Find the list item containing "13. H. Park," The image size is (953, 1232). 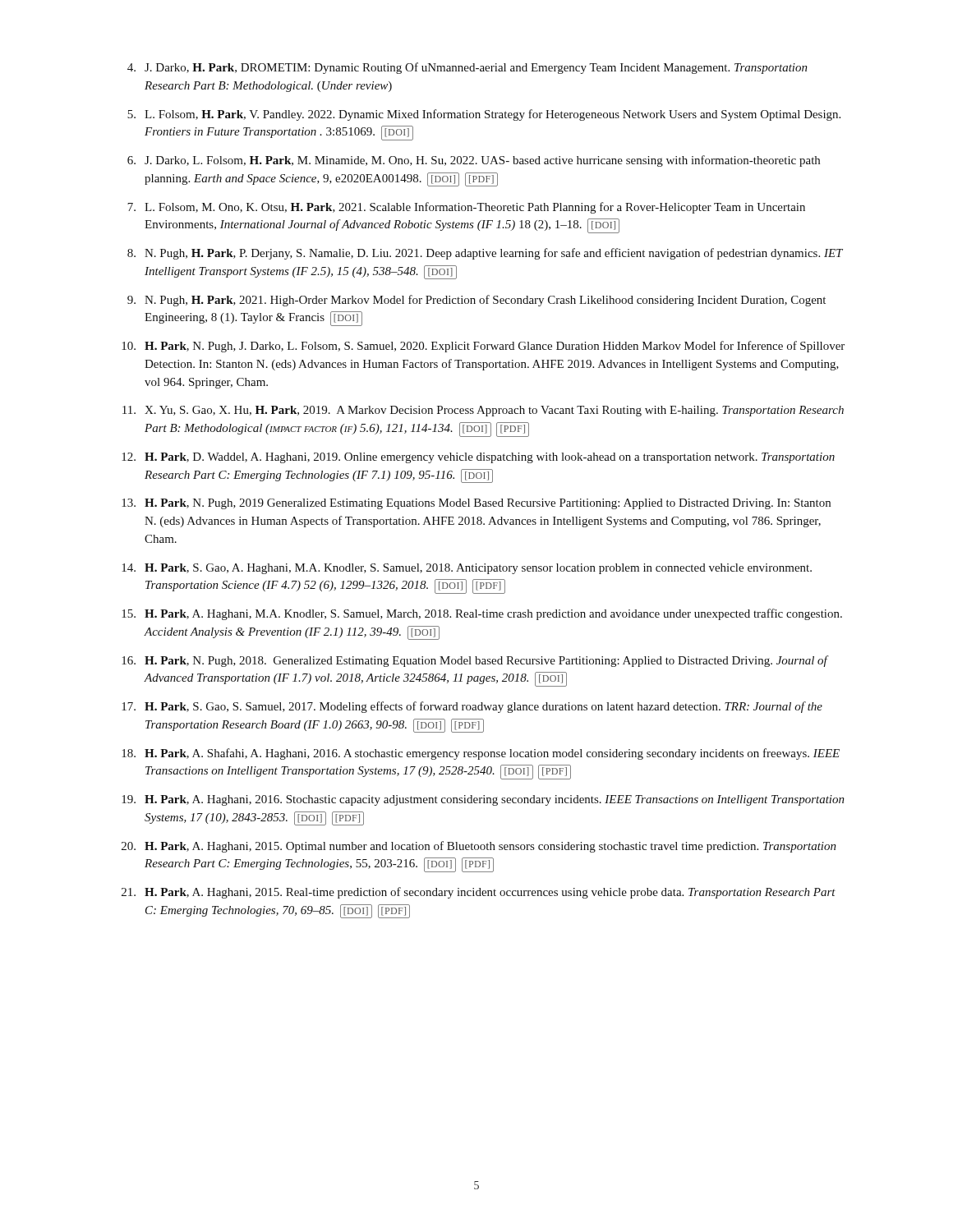[476, 521]
